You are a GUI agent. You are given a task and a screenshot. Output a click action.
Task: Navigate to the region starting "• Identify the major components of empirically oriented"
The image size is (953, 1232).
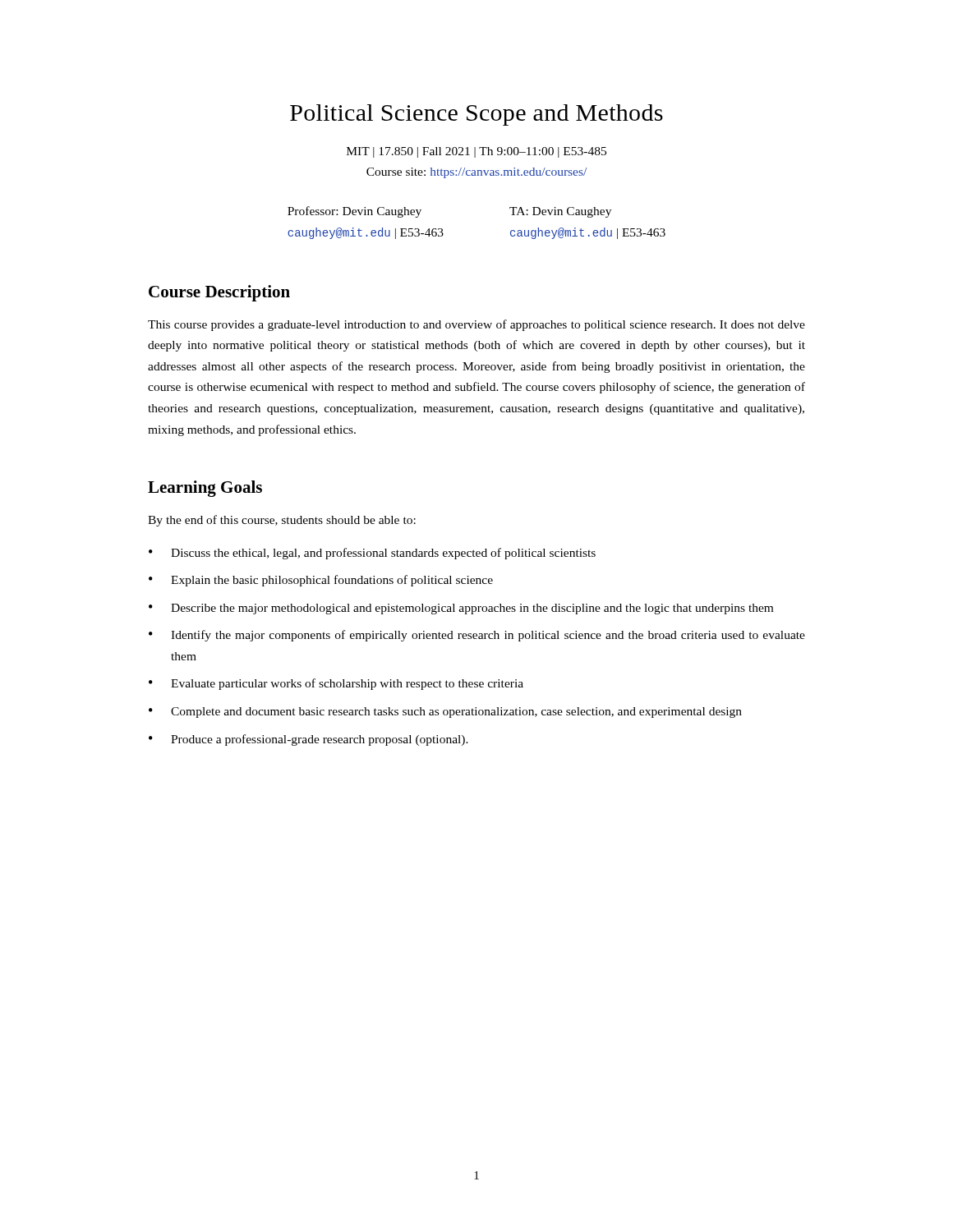point(476,646)
